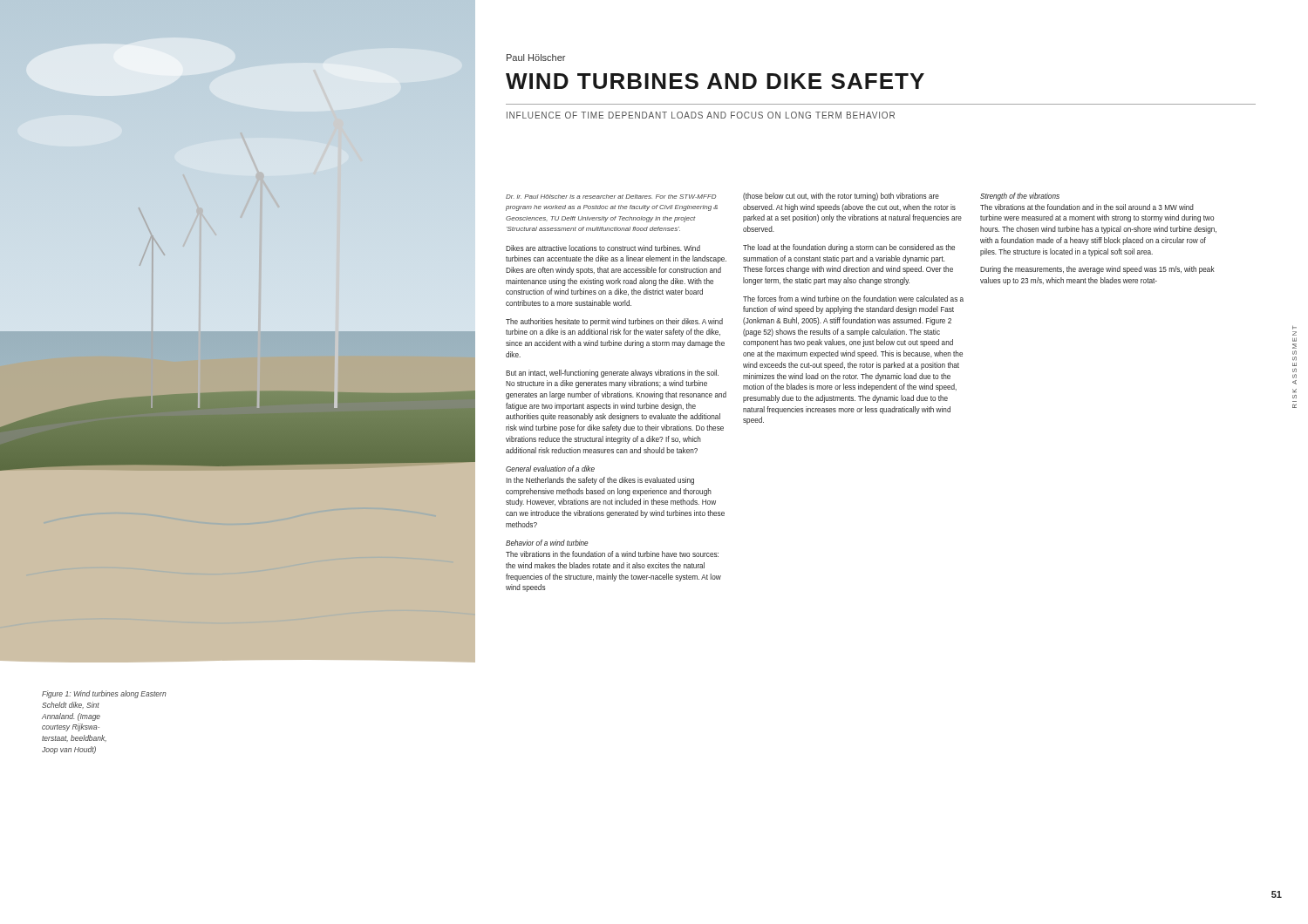
Task: Click on the text block starting "RISK ASSESSMENT"
Action: point(1294,366)
